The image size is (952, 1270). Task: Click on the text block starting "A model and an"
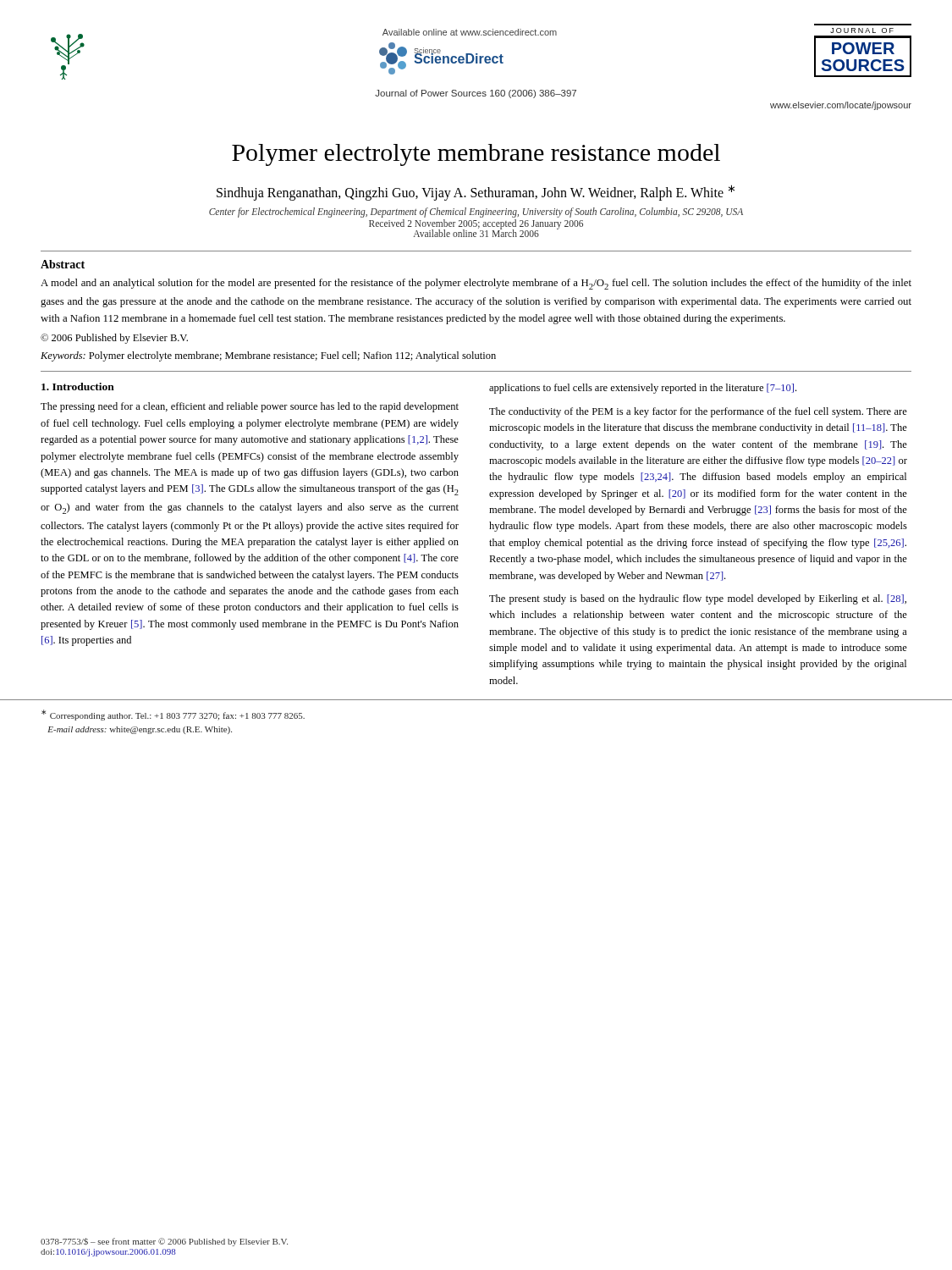(476, 300)
